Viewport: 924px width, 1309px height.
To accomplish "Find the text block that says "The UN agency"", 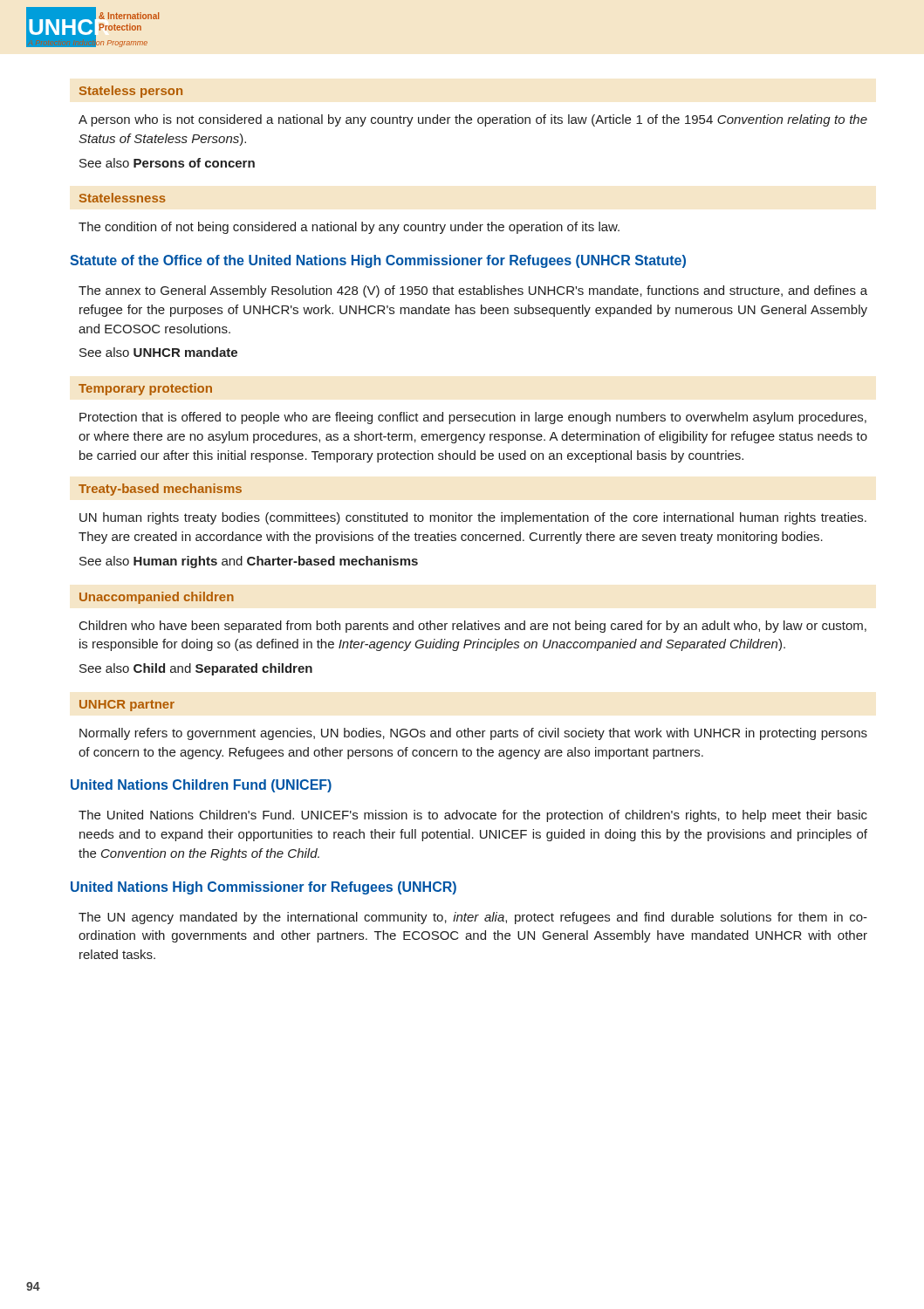I will (x=473, y=935).
